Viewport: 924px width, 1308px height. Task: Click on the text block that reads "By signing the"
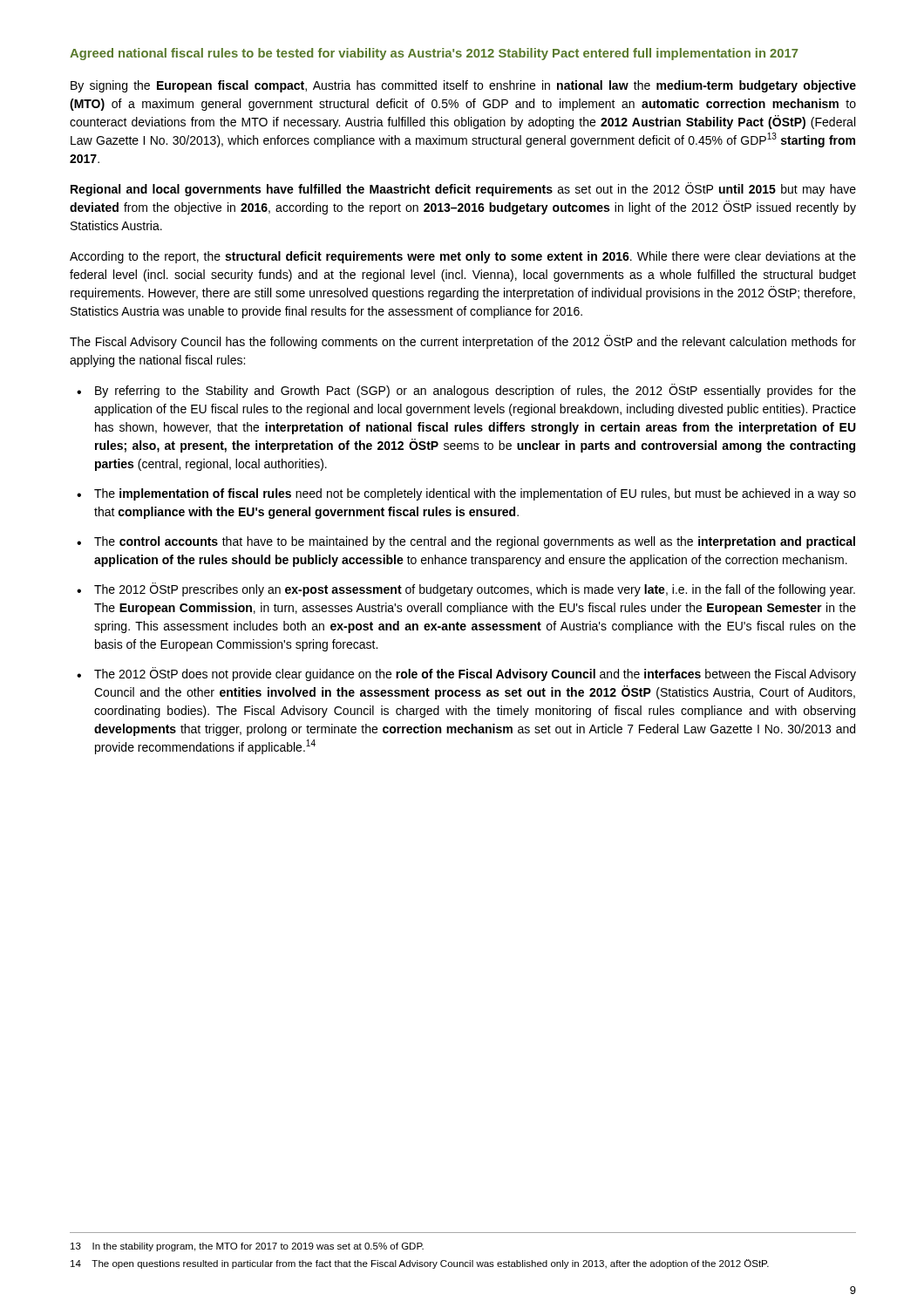click(x=463, y=122)
